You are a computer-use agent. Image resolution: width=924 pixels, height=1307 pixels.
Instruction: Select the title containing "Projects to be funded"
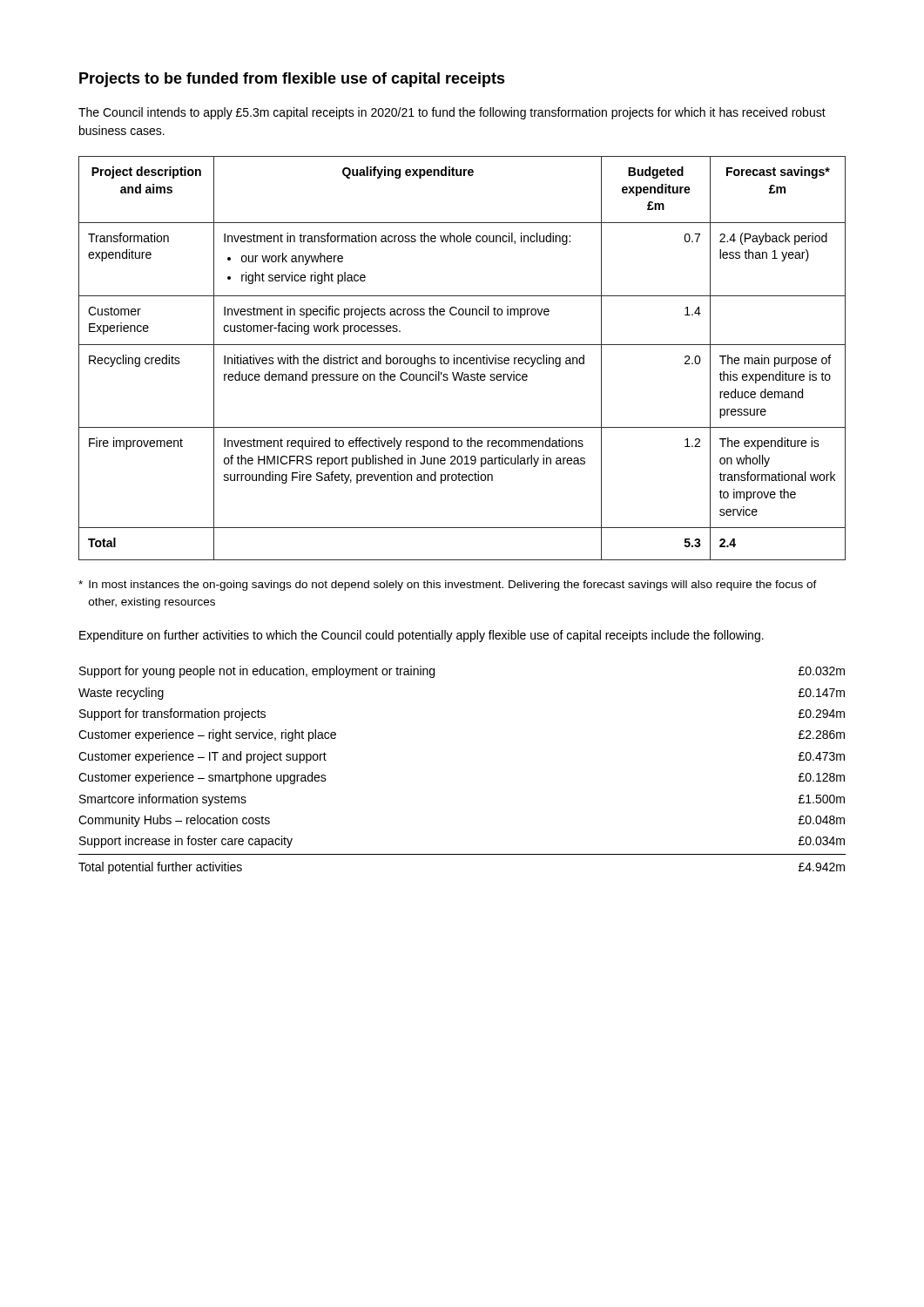tap(292, 78)
